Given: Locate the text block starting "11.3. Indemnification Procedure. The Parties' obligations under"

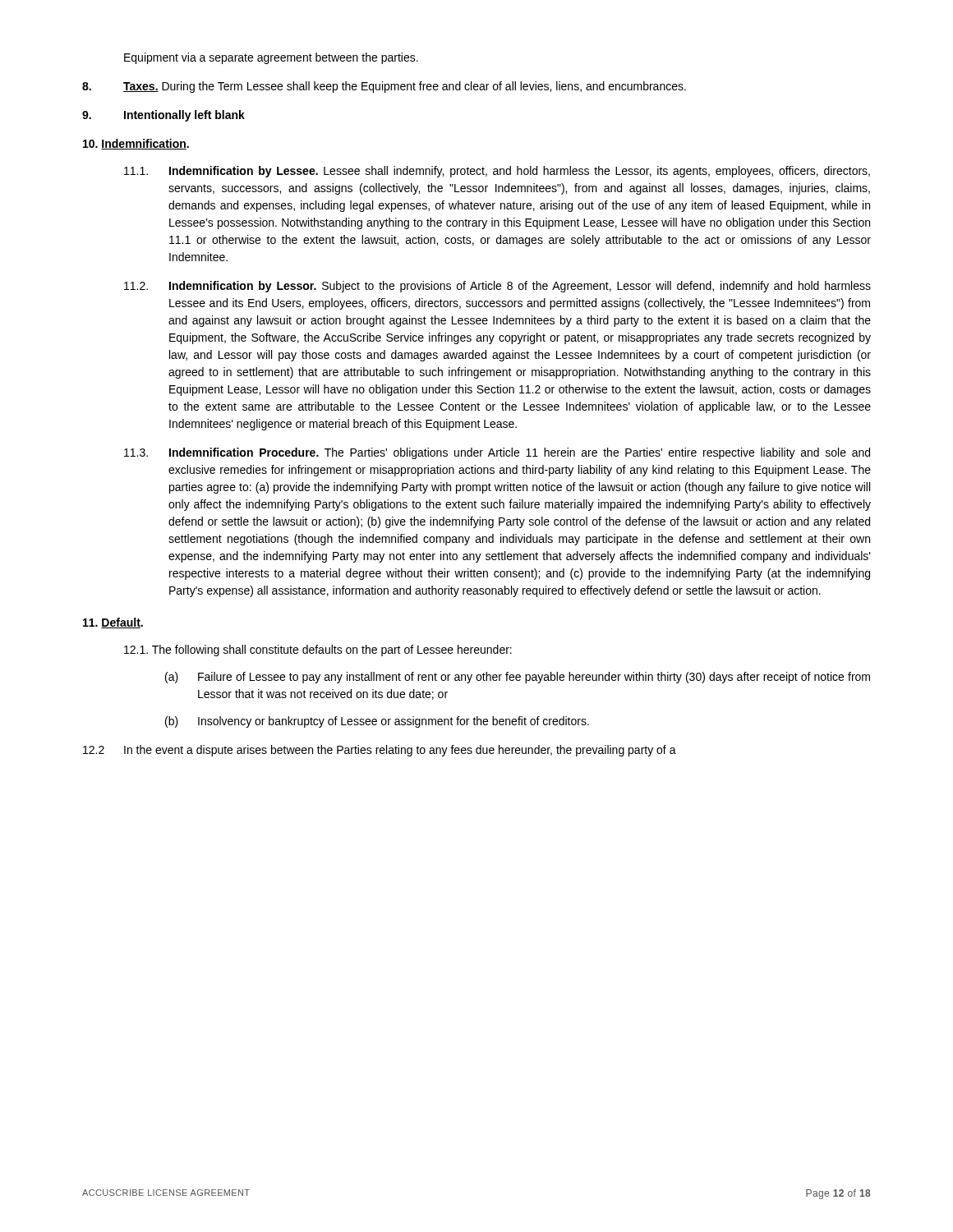Looking at the screenshot, I should [x=497, y=522].
